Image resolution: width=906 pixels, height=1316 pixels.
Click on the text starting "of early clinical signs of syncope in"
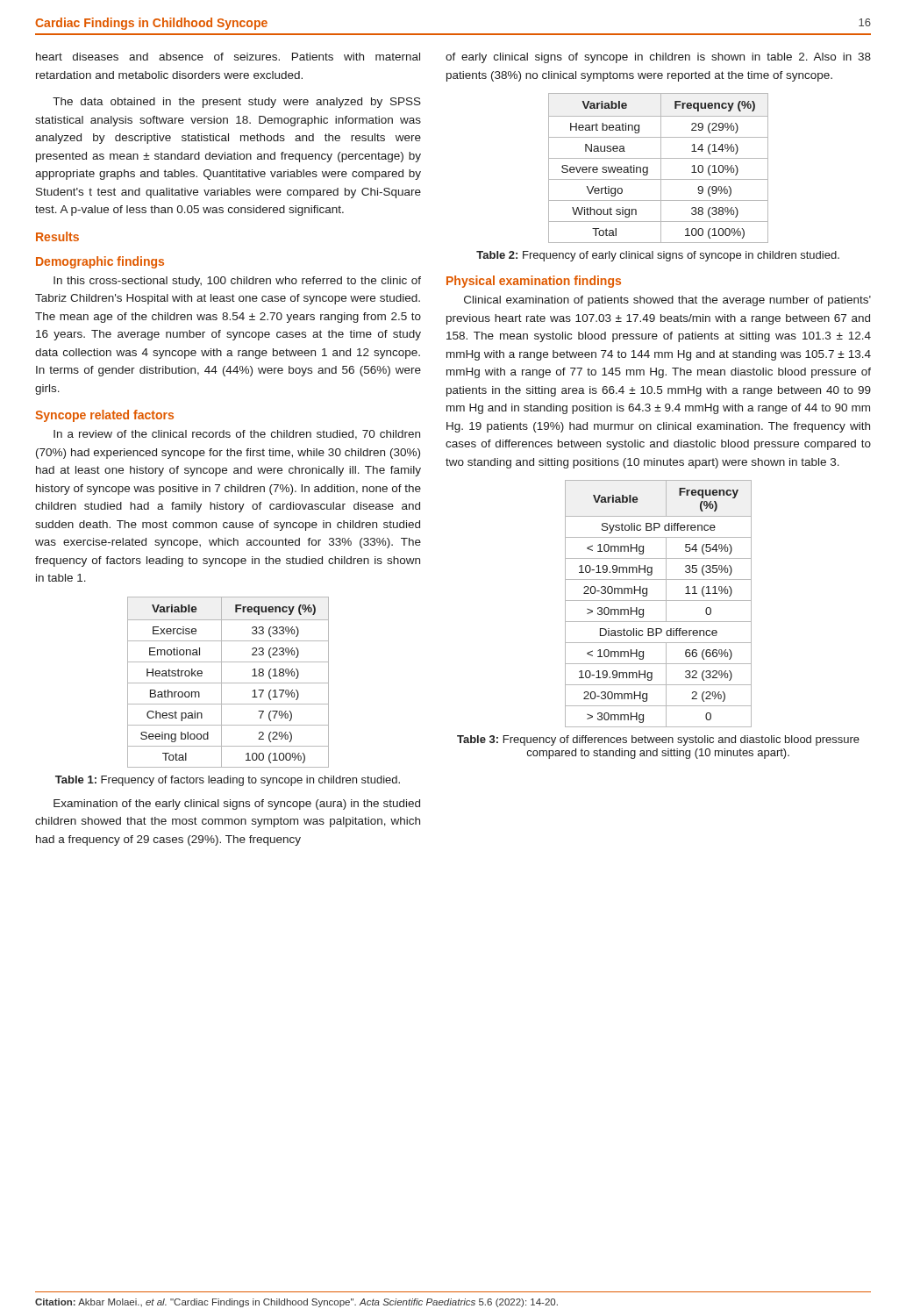tap(658, 66)
